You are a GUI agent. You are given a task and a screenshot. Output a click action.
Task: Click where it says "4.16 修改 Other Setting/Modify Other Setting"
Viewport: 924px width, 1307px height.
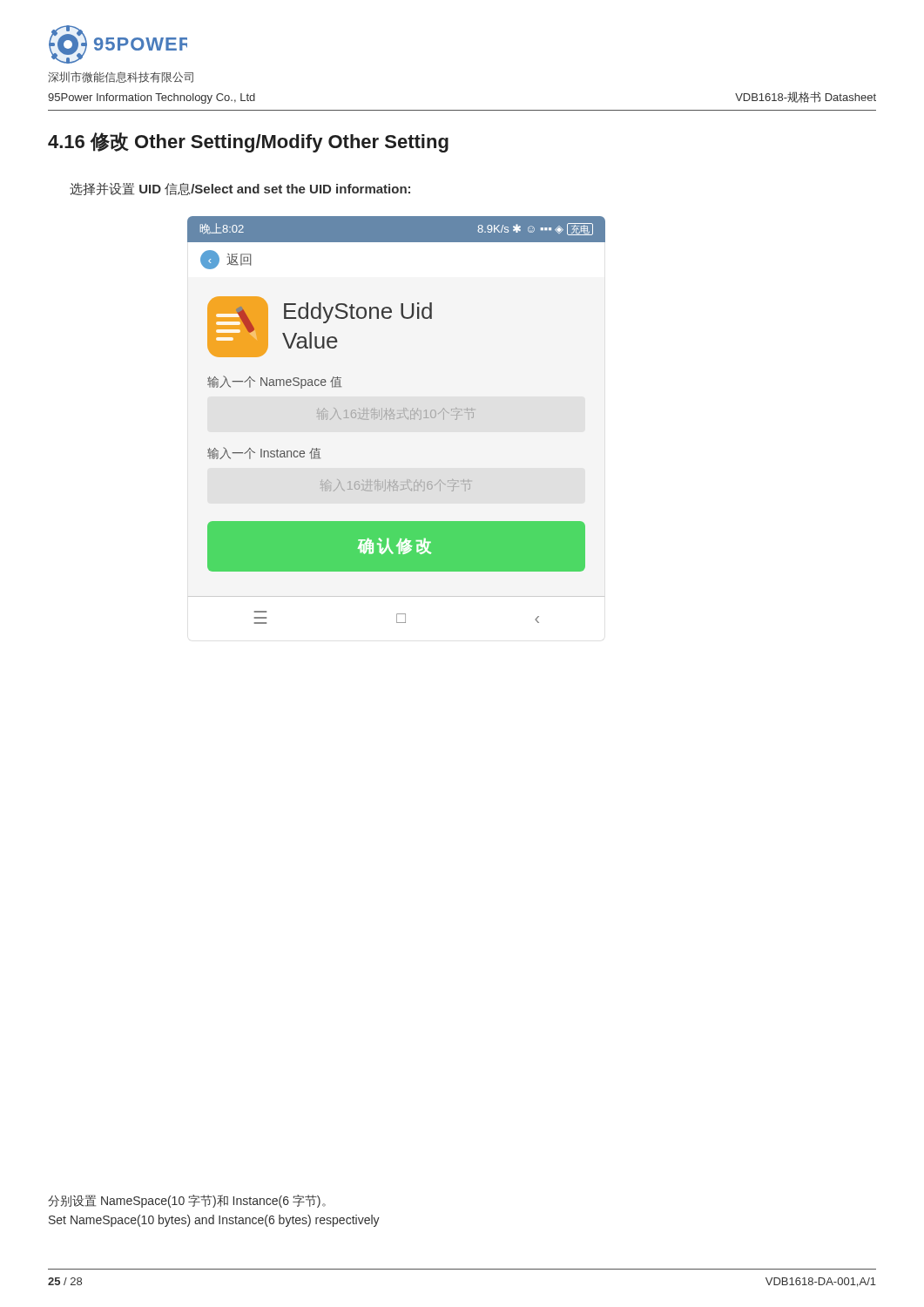pos(248,142)
